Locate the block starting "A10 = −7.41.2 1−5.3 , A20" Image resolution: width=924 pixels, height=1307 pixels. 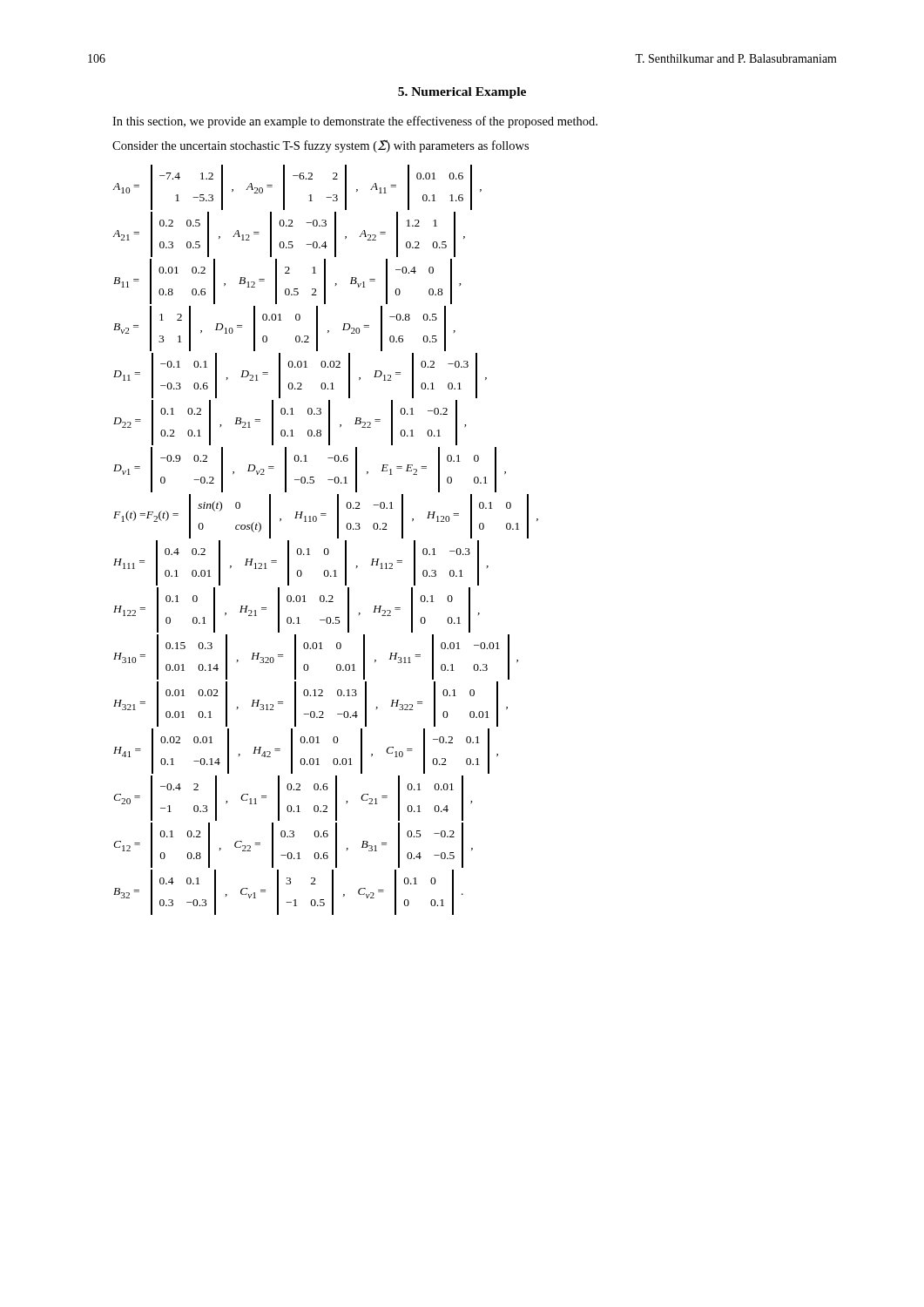475,540
